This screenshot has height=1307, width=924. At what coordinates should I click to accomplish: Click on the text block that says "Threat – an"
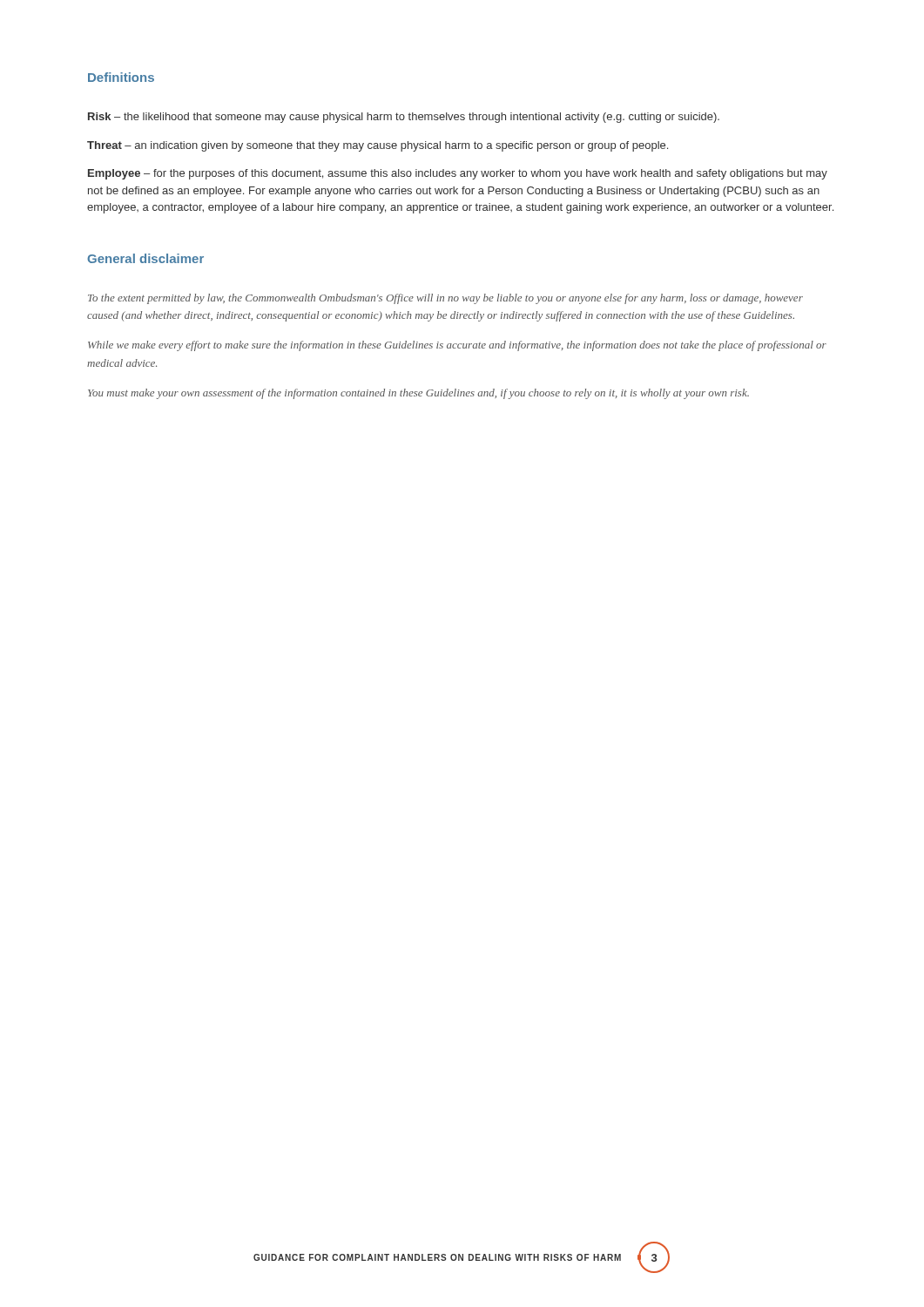tap(462, 145)
